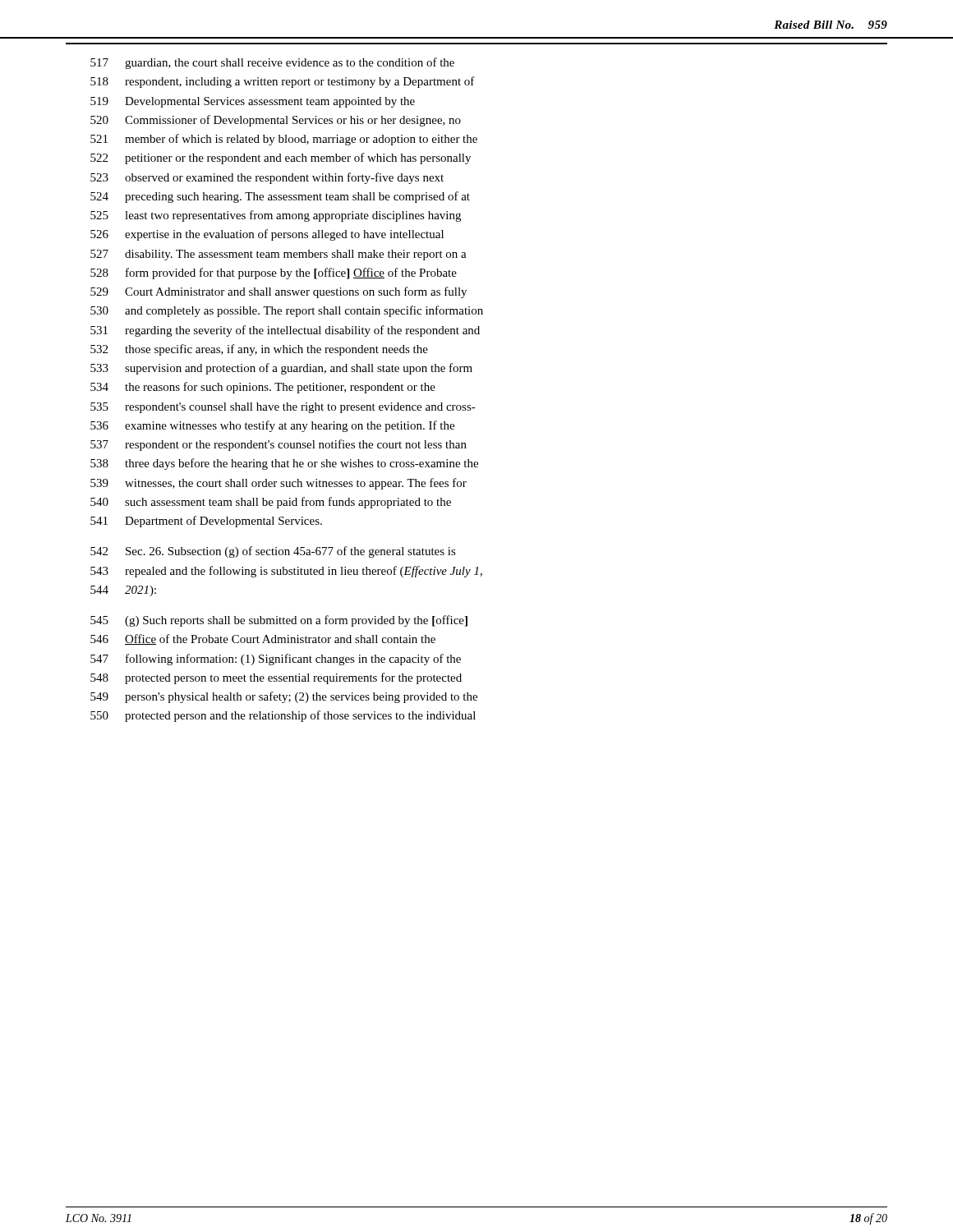Image resolution: width=953 pixels, height=1232 pixels.
Task: Click on the text block that reads "517guardian, the court shall receive evidence"
Action: [x=476, y=292]
